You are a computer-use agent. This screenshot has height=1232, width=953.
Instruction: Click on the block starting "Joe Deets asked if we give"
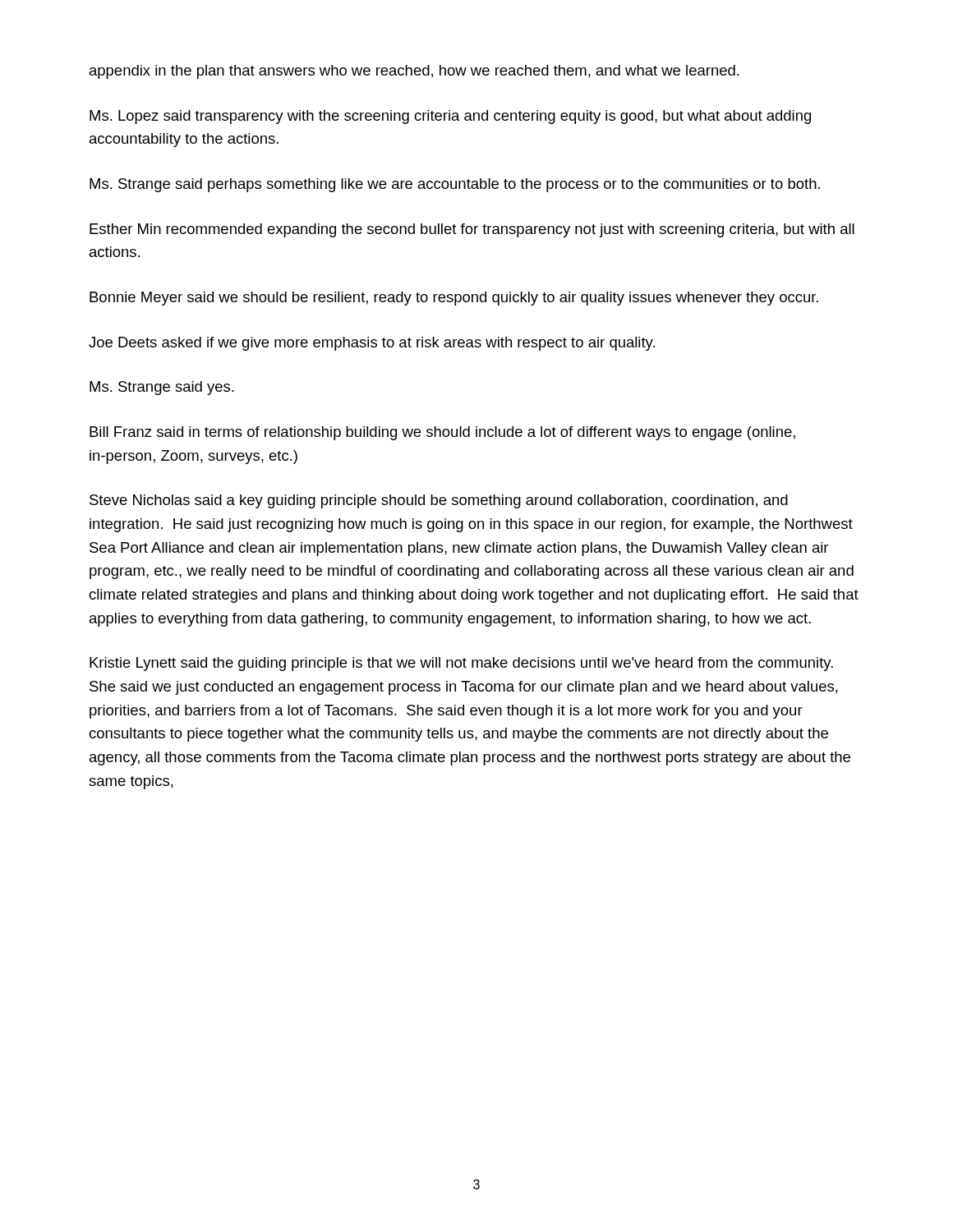[x=372, y=342]
